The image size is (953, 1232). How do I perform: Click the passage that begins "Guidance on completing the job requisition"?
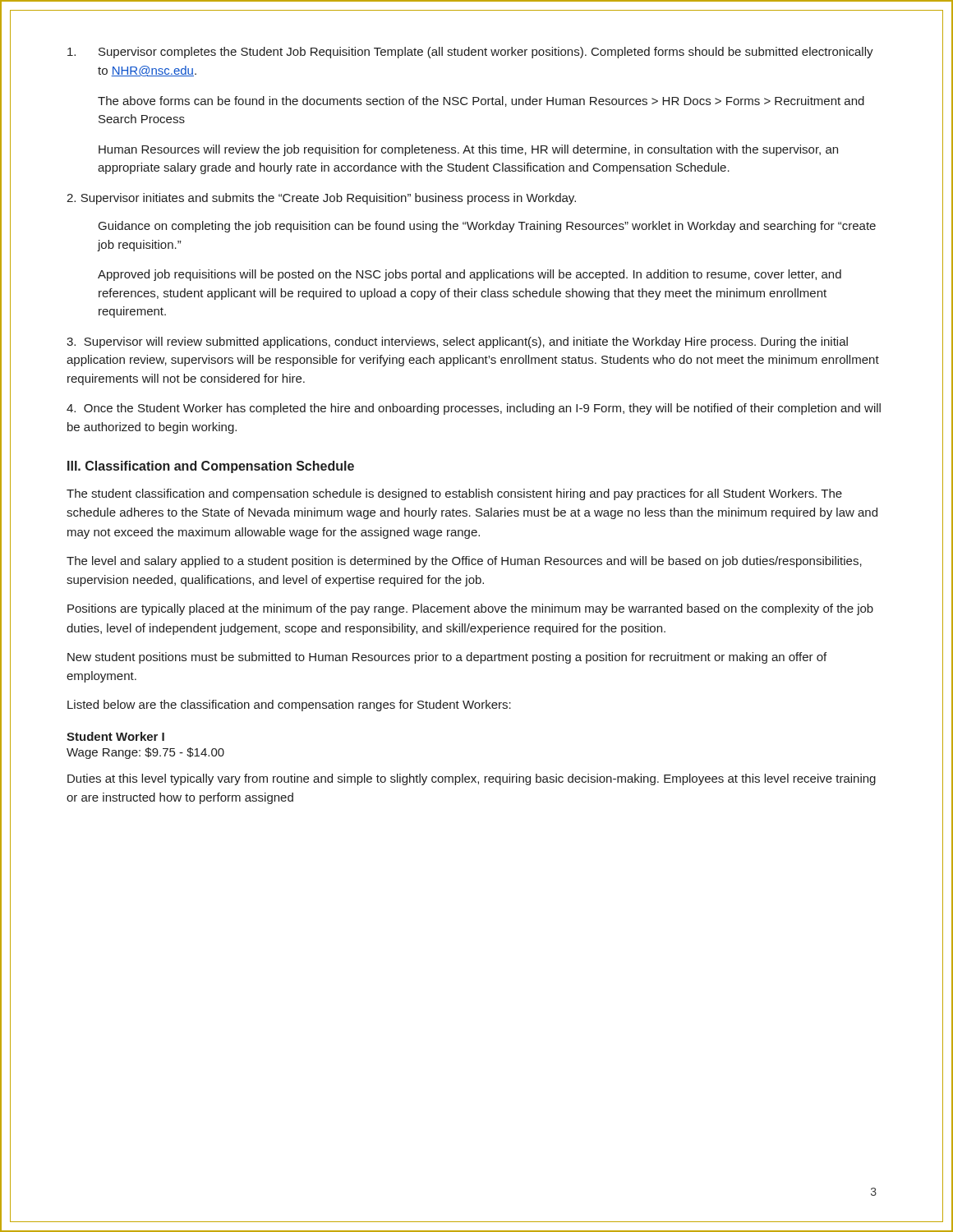pos(487,235)
